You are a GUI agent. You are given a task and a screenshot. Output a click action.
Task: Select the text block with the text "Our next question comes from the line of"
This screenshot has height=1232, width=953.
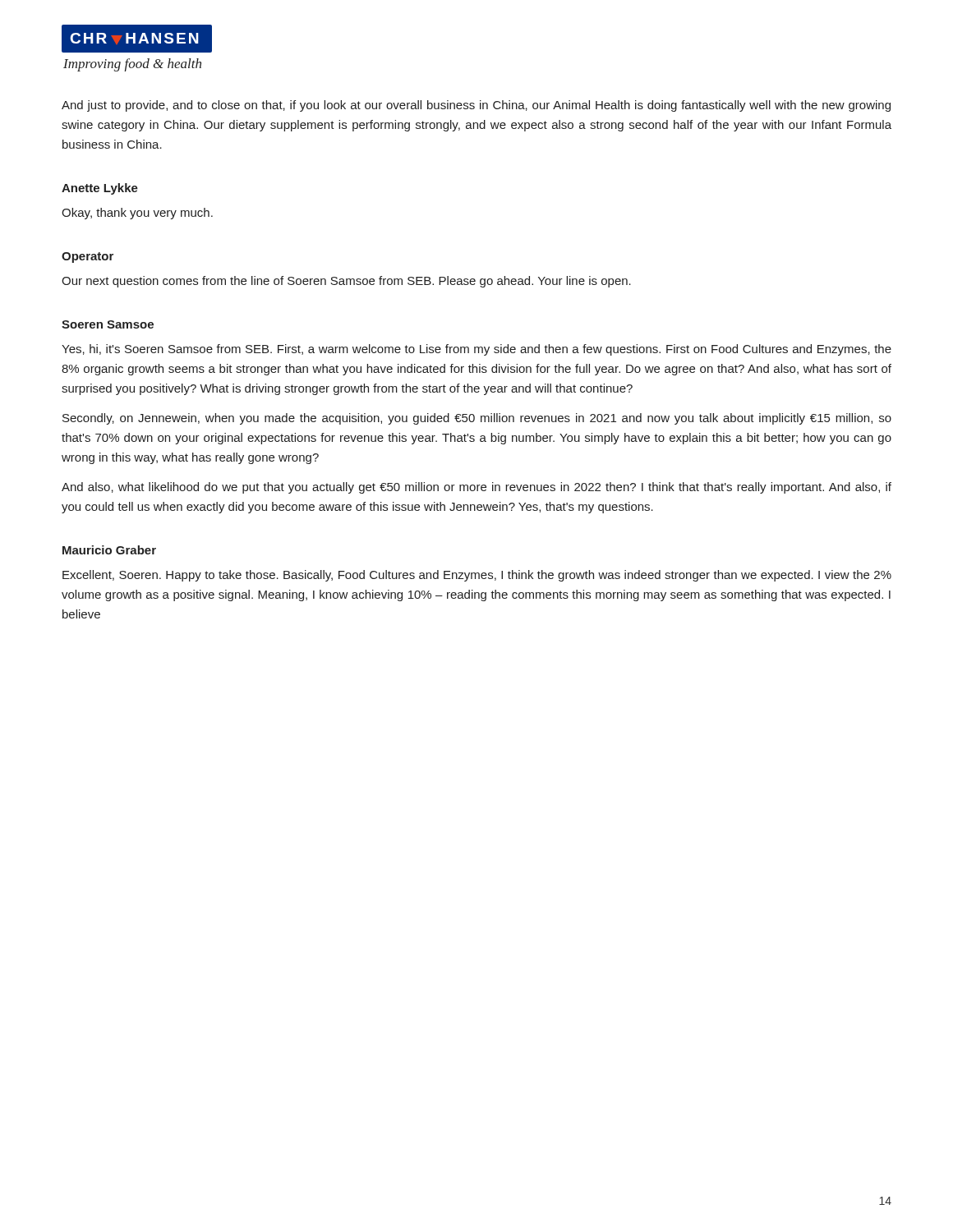(x=347, y=280)
